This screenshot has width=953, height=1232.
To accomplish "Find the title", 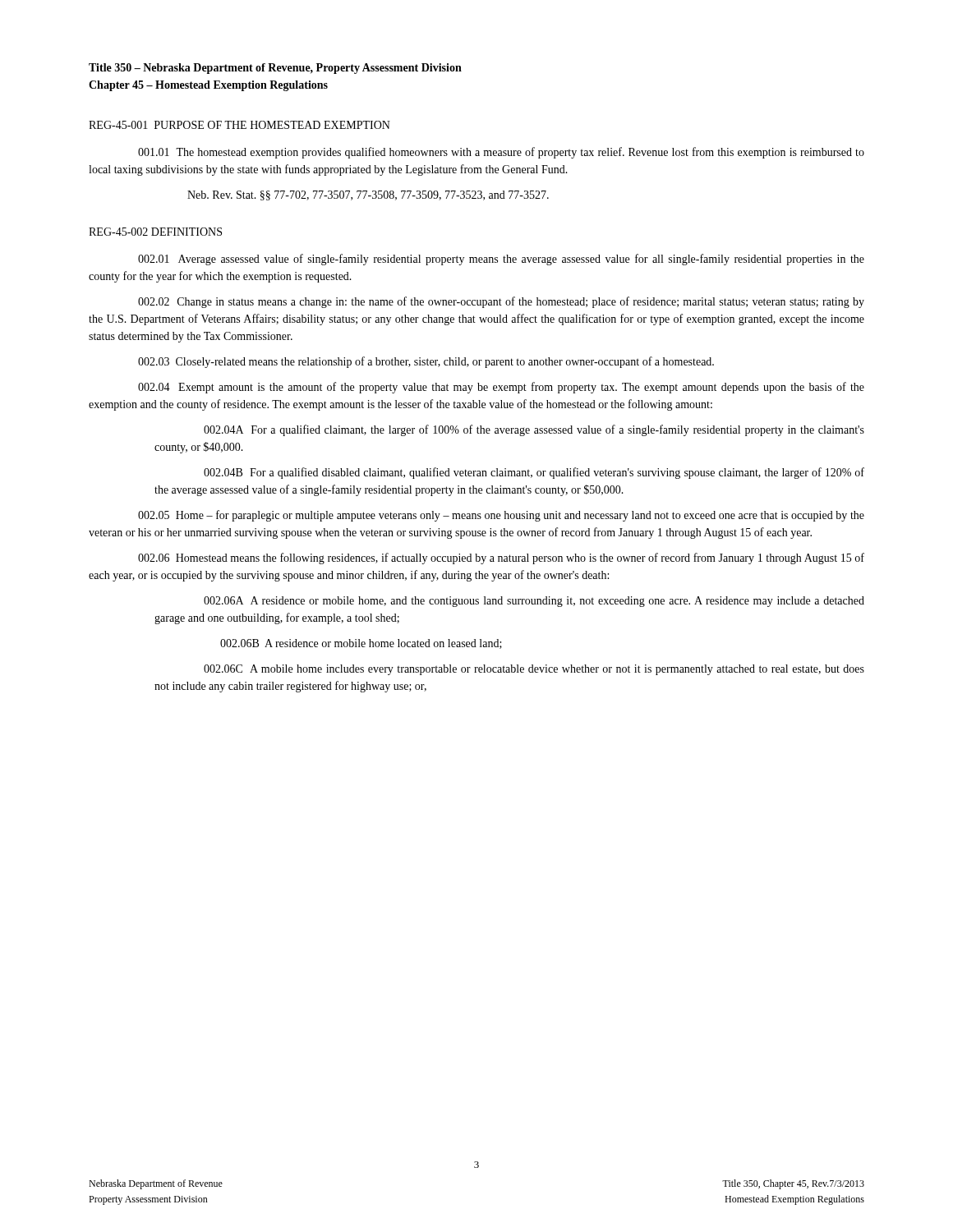I will pos(476,76).
